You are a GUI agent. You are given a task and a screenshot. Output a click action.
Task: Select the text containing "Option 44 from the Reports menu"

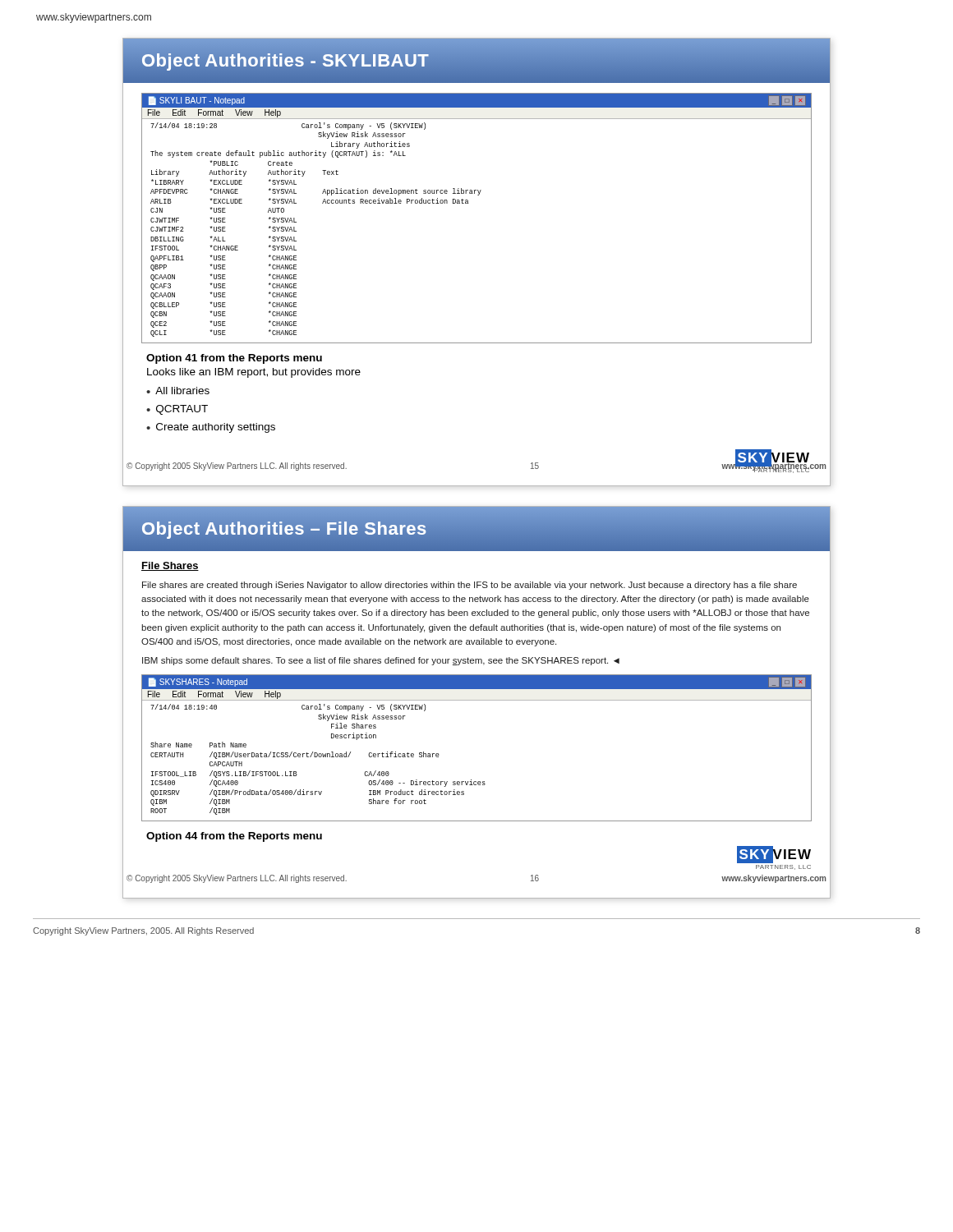(234, 836)
